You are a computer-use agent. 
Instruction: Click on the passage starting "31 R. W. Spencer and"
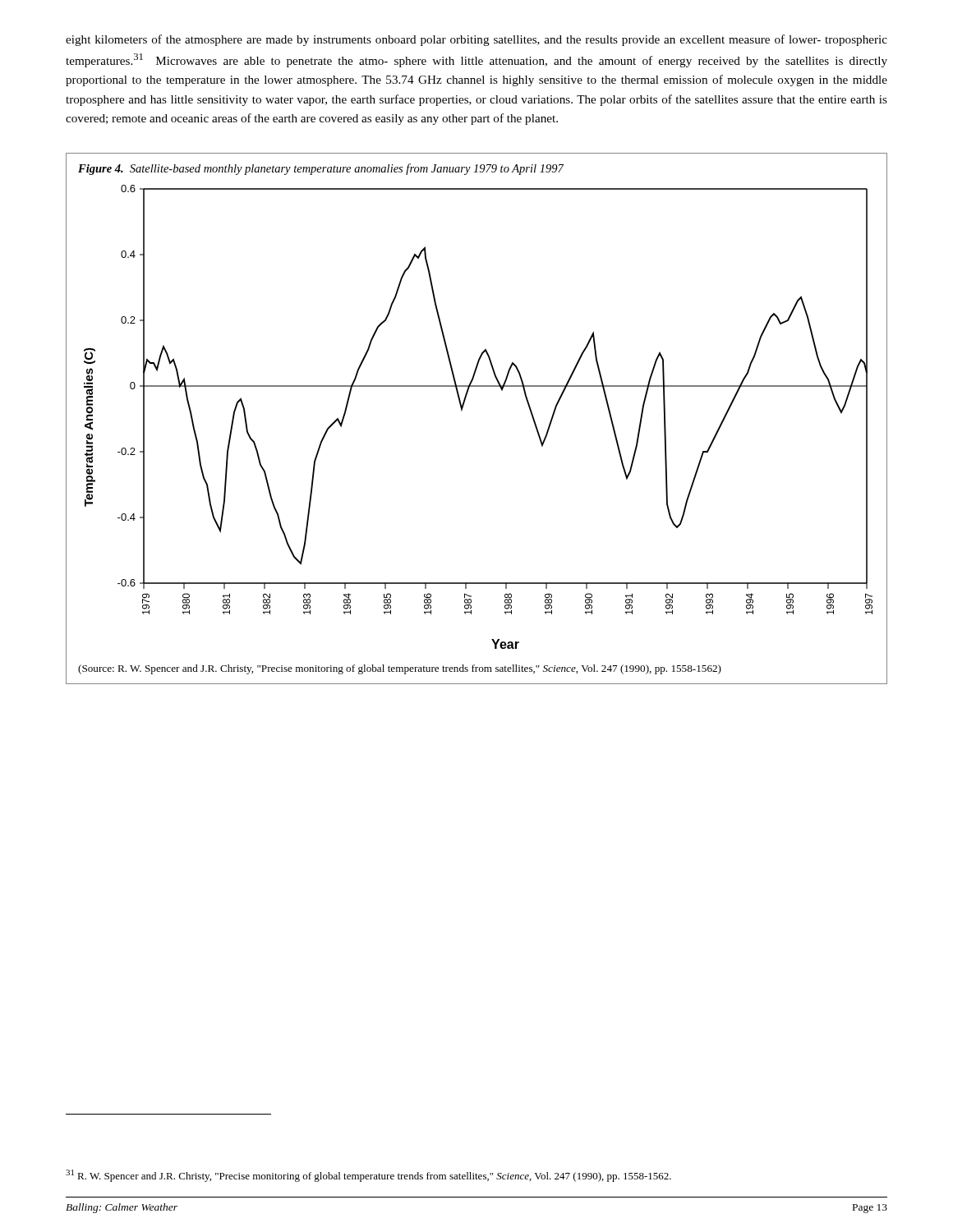coord(369,1174)
